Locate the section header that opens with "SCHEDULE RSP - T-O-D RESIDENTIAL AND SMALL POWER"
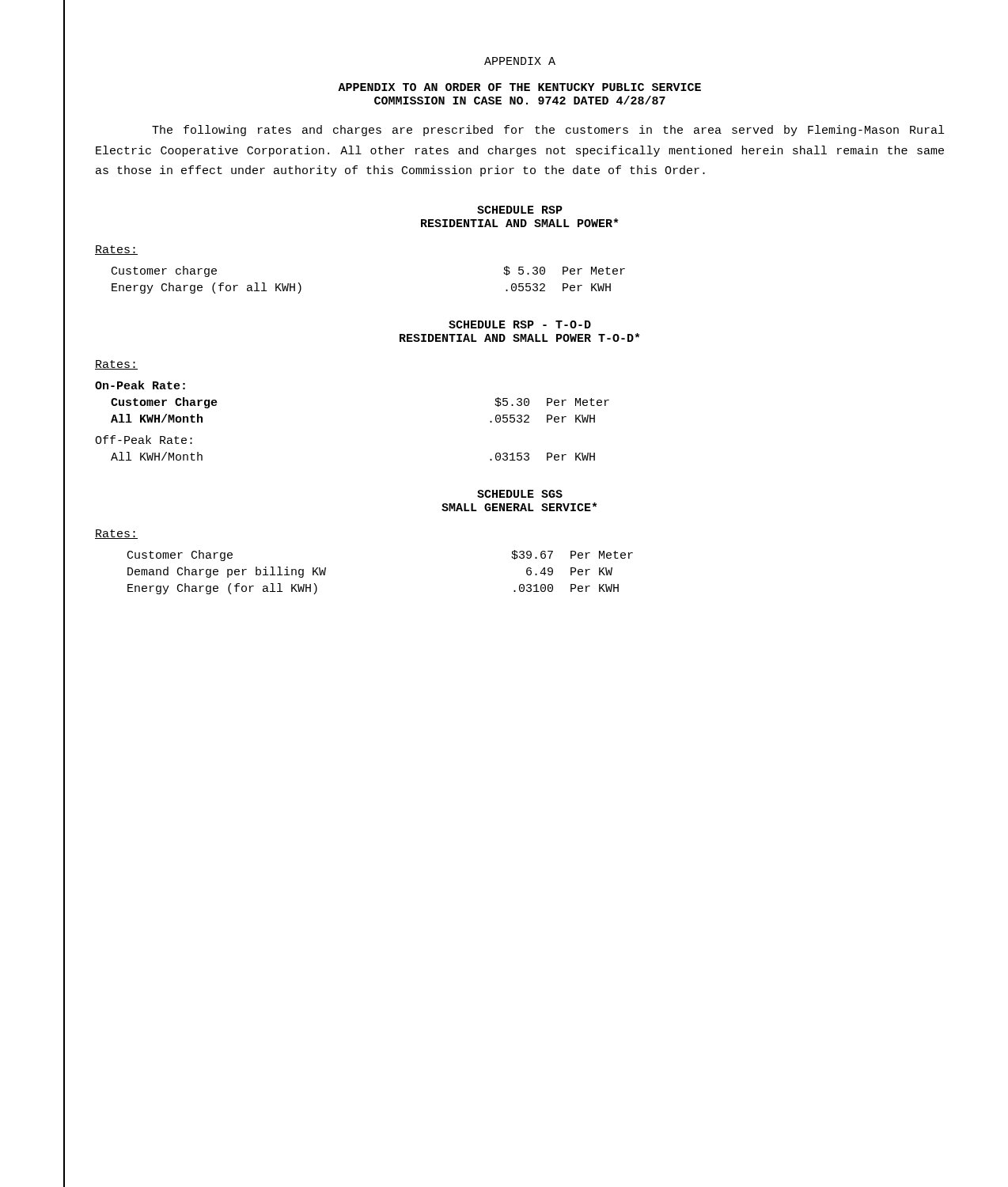The image size is (1008, 1187). (520, 332)
